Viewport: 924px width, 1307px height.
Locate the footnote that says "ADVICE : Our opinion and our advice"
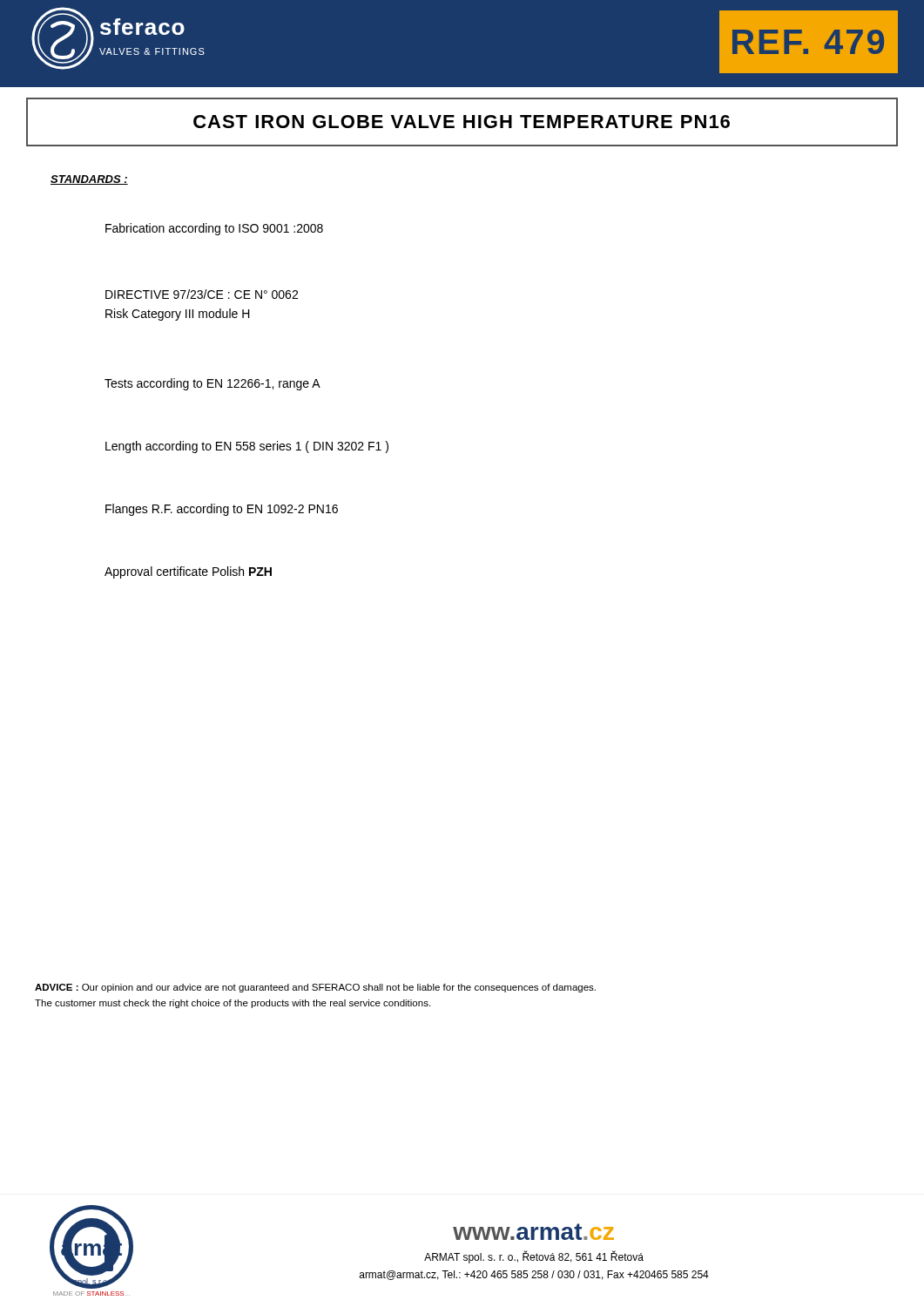pyautogui.click(x=316, y=995)
